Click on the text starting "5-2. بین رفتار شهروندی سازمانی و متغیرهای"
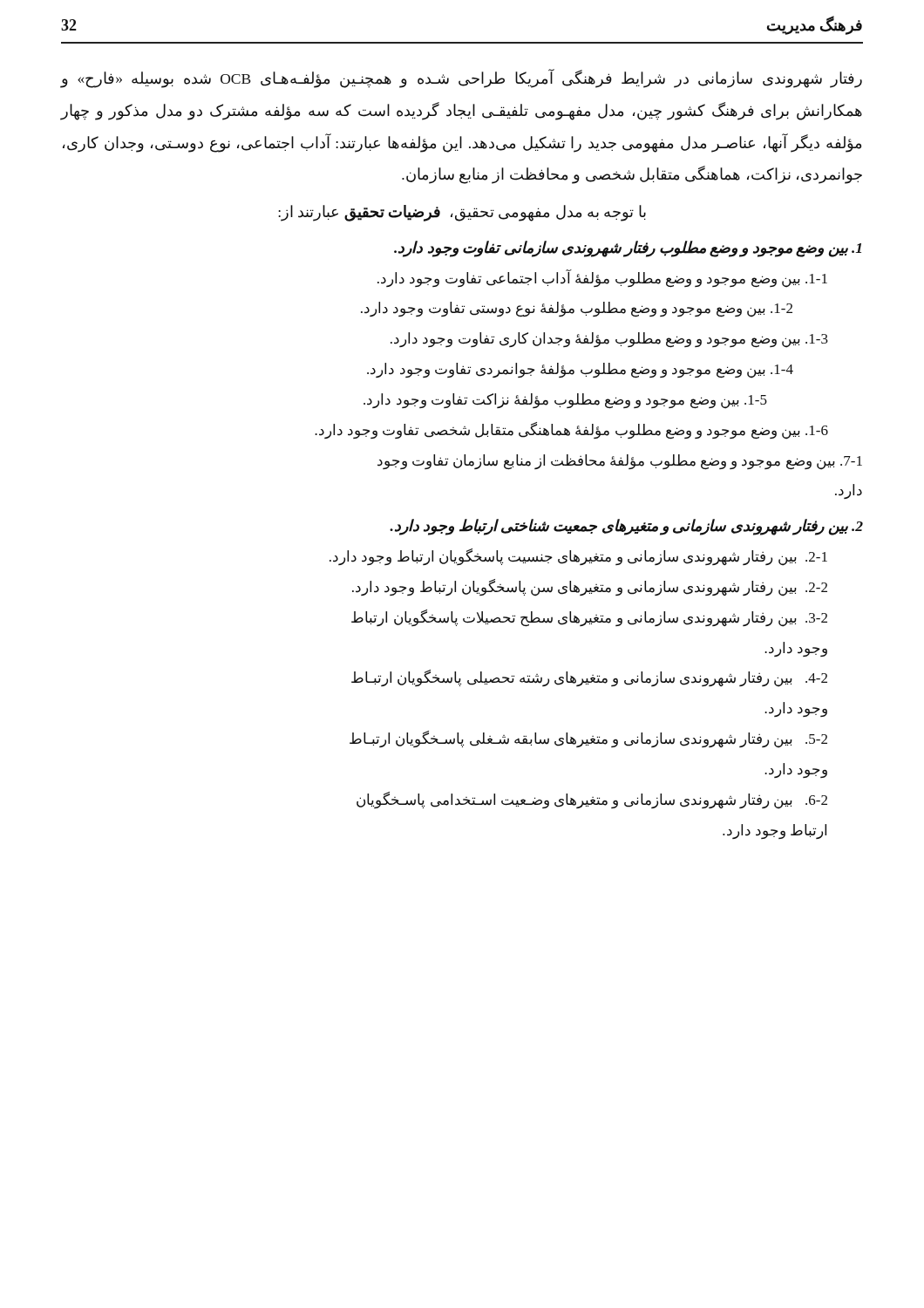This screenshot has height=1308, width=924. (588, 739)
